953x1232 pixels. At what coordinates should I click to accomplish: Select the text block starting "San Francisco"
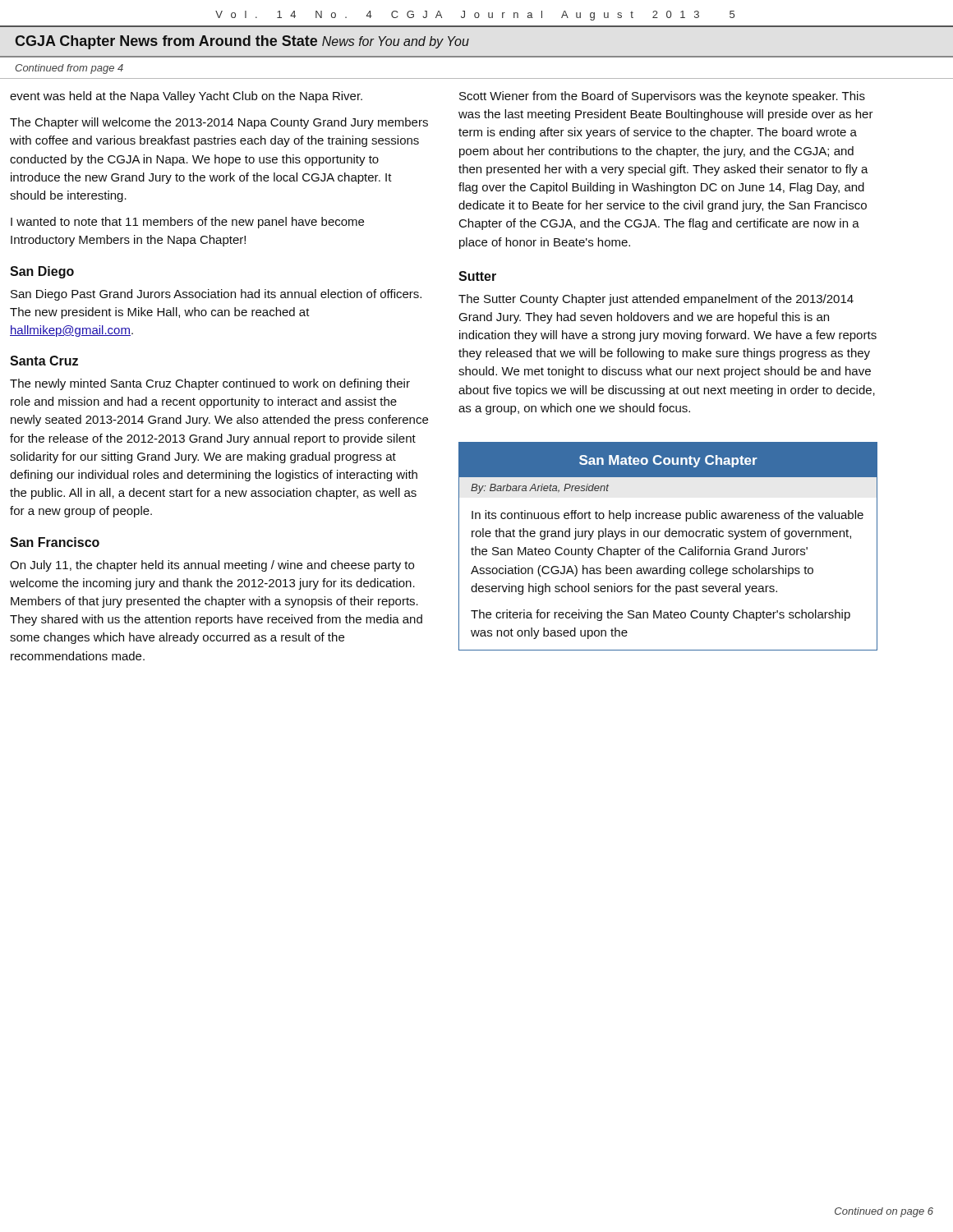(55, 542)
